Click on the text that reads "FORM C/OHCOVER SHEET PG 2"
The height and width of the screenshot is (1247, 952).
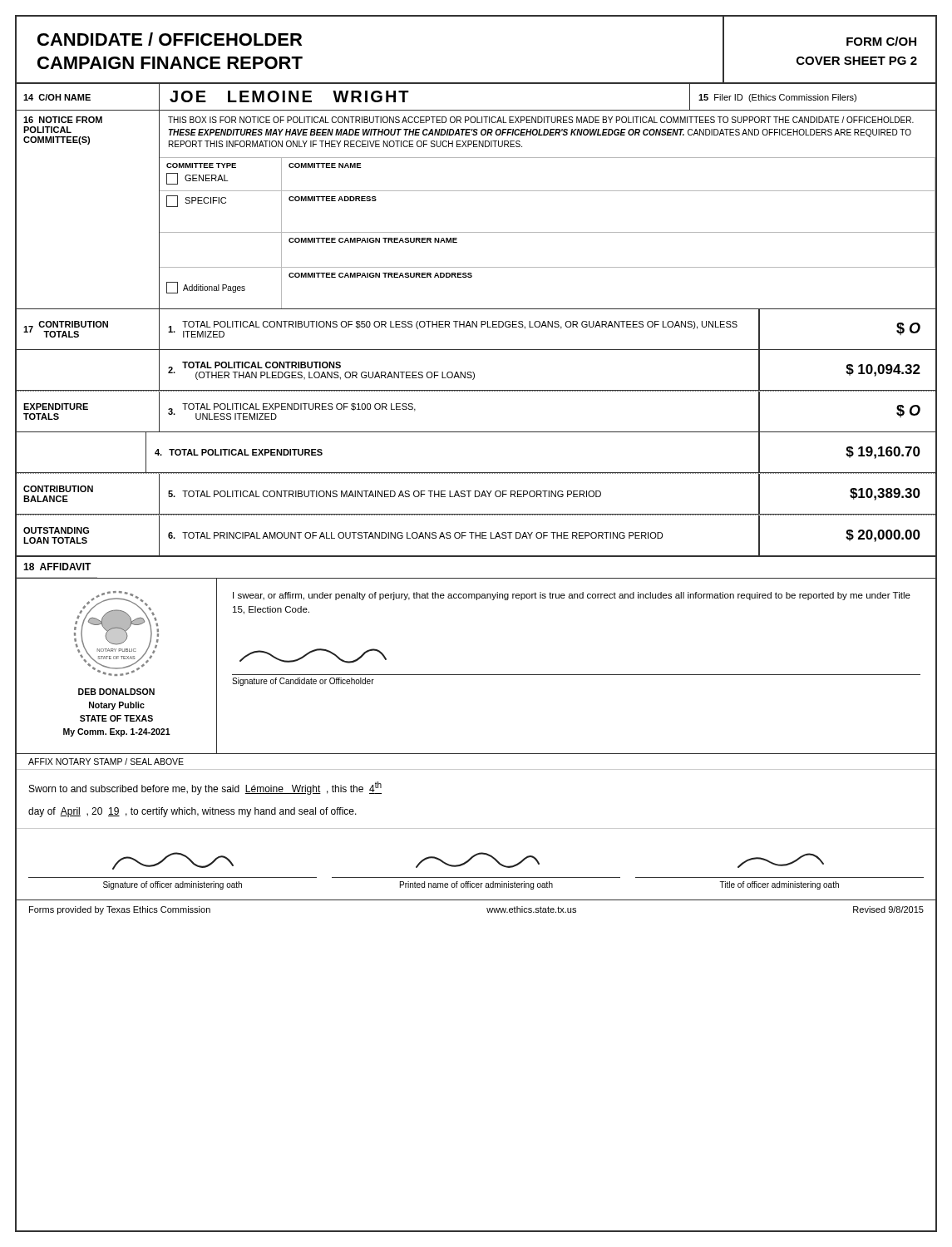(x=830, y=51)
